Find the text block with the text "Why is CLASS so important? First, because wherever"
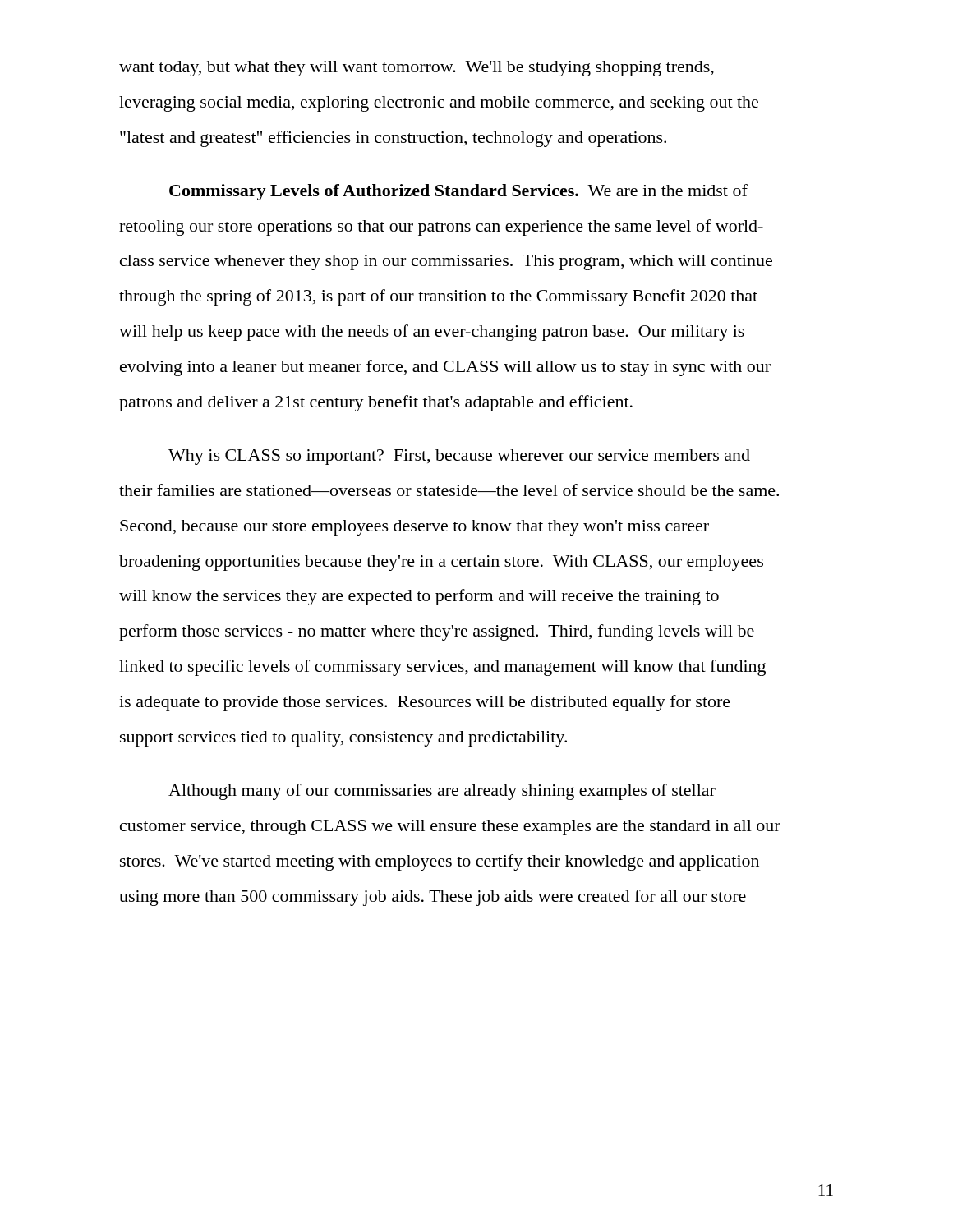 (x=450, y=595)
